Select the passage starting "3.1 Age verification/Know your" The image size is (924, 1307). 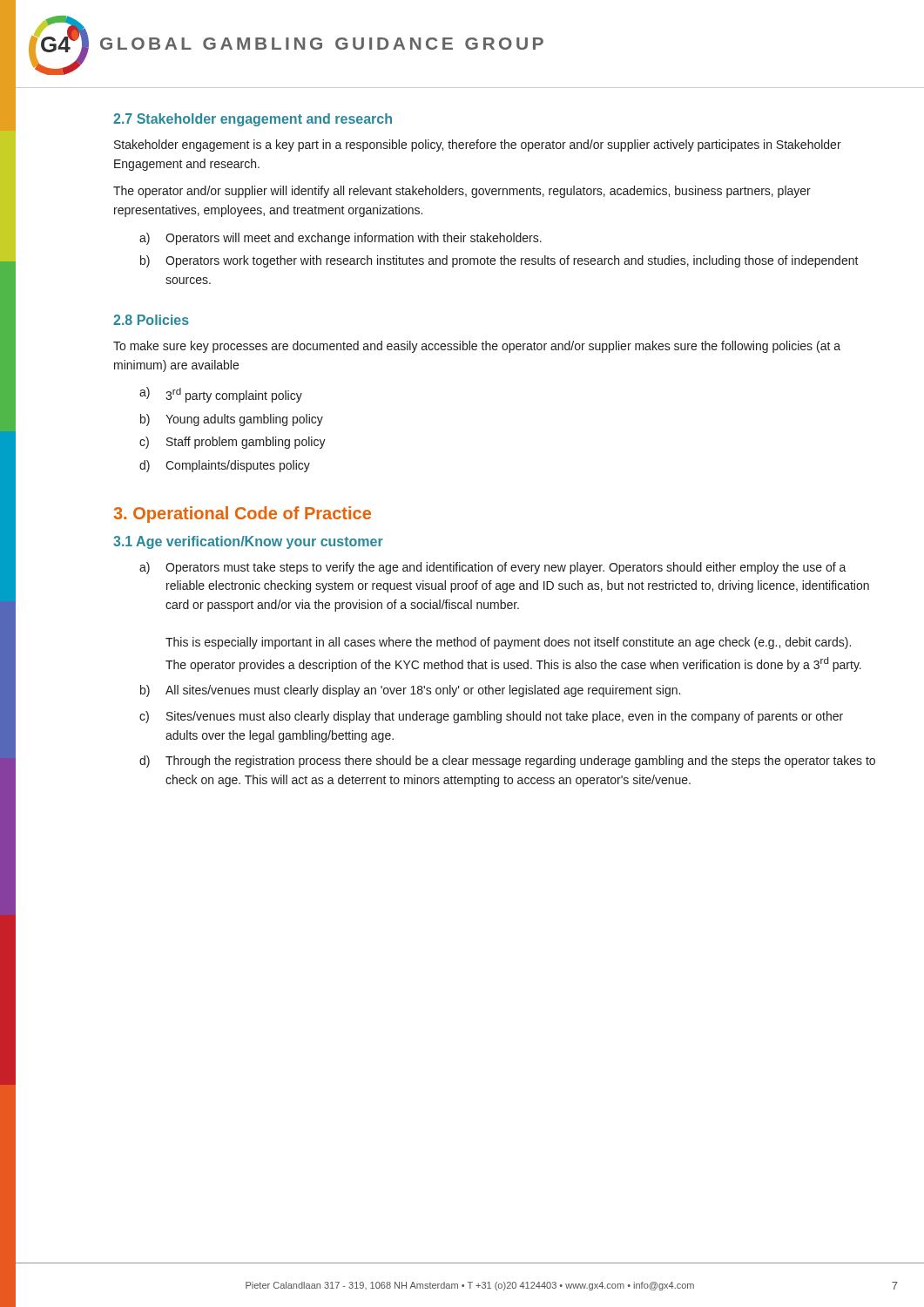[x=248, y=541]
